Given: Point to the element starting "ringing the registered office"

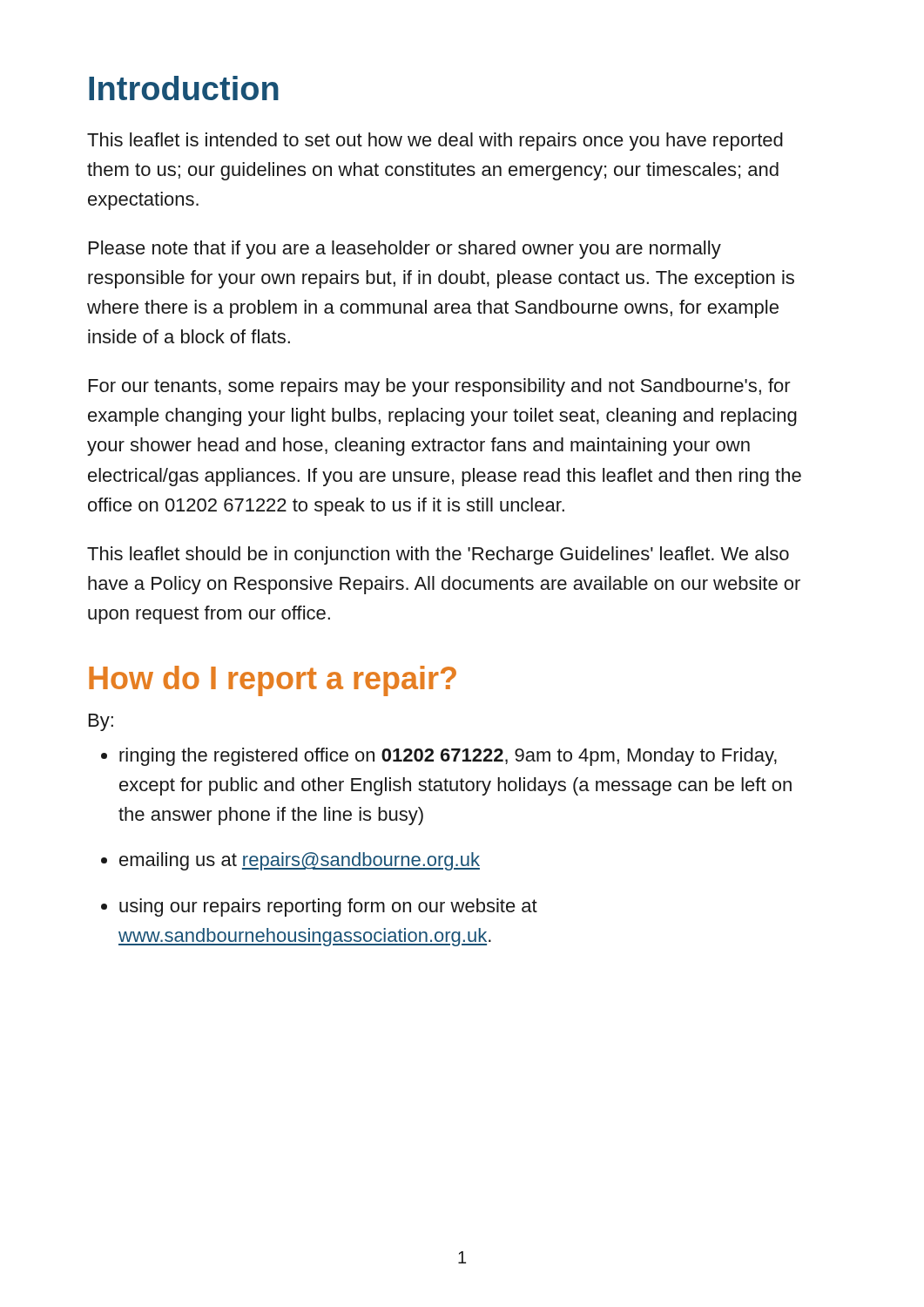Looking at the screenshot, I should click(453, 785).
